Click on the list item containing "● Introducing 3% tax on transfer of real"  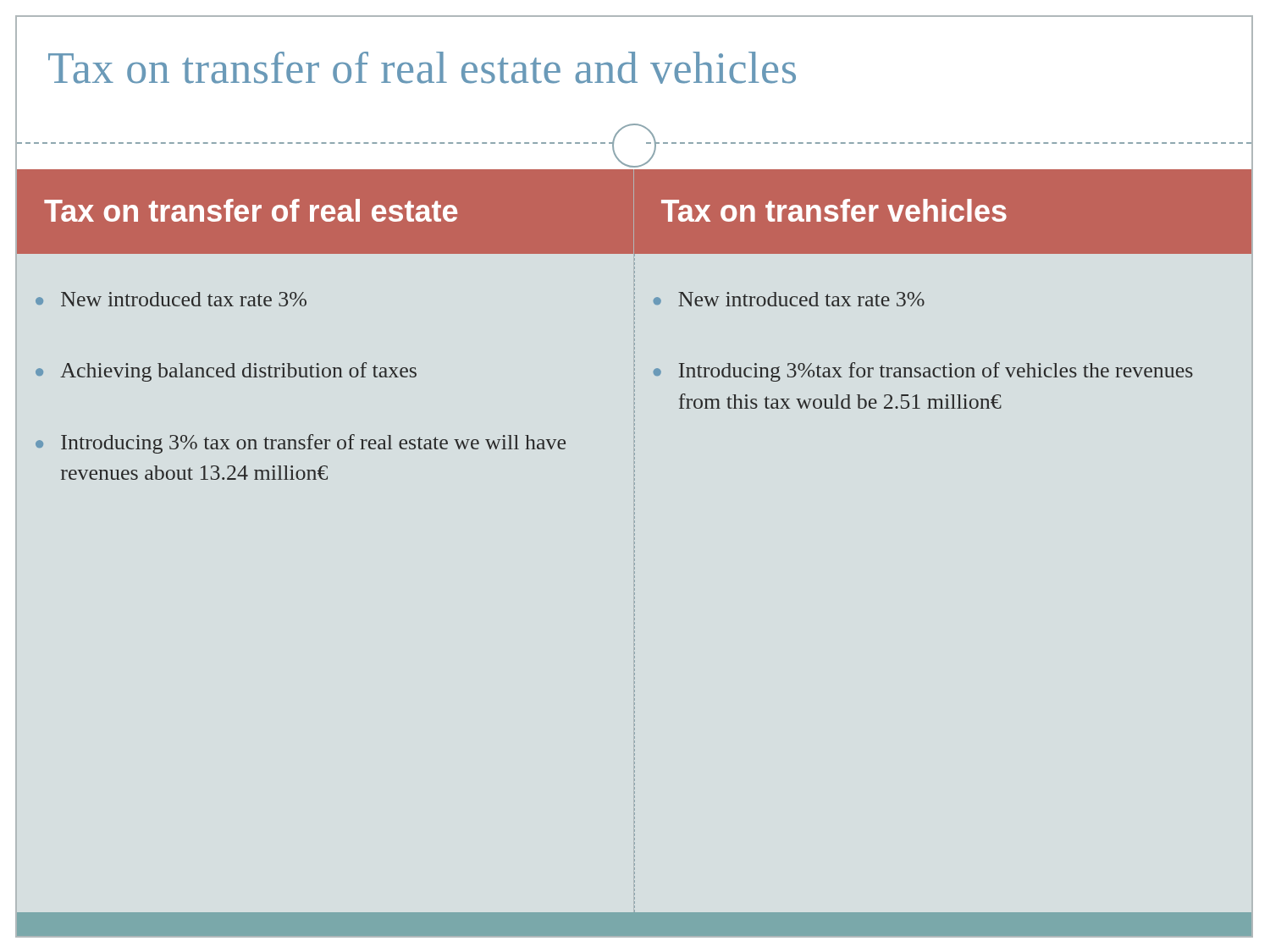(320, 458)
